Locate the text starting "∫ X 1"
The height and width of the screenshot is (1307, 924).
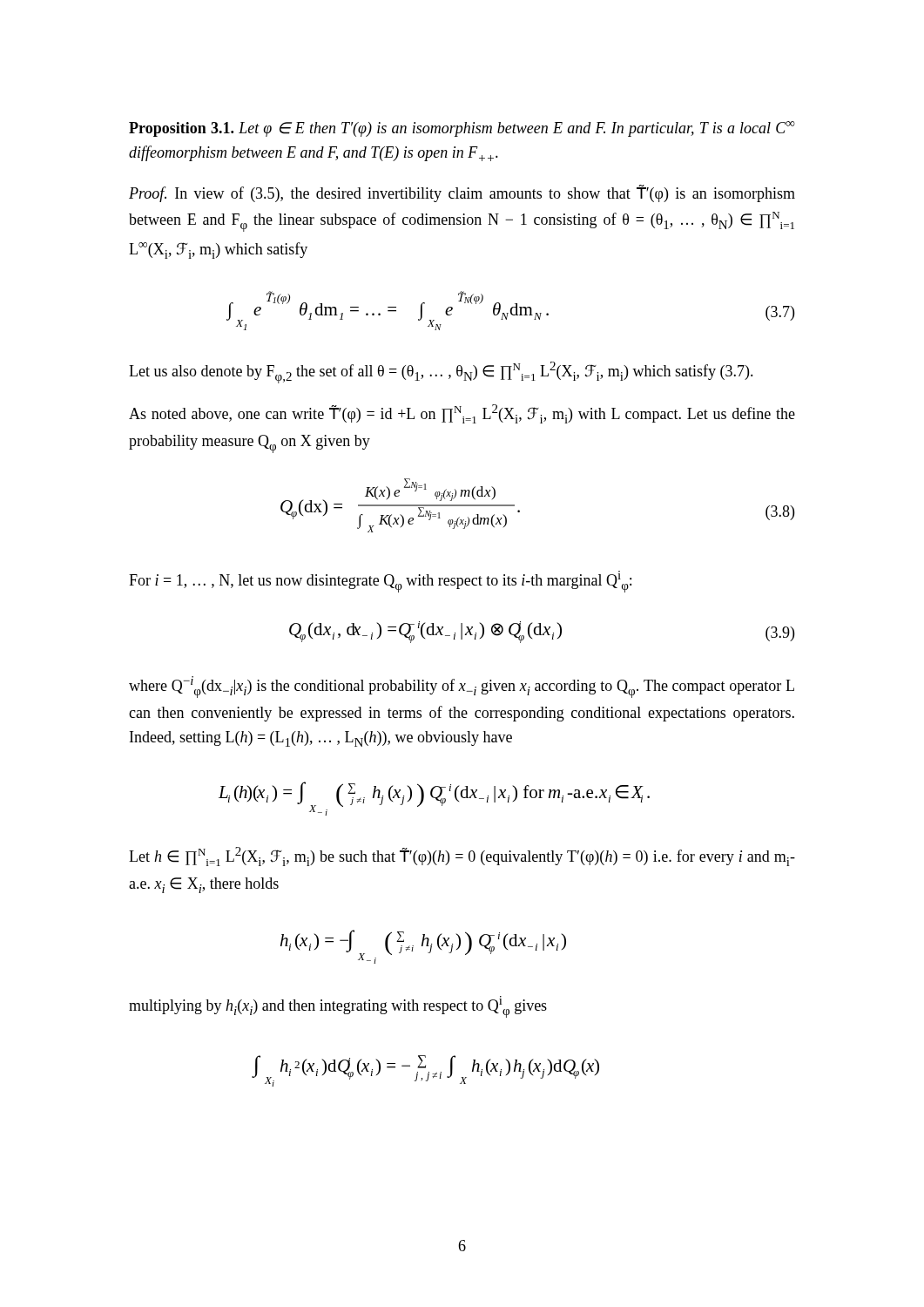pos(511,309)
